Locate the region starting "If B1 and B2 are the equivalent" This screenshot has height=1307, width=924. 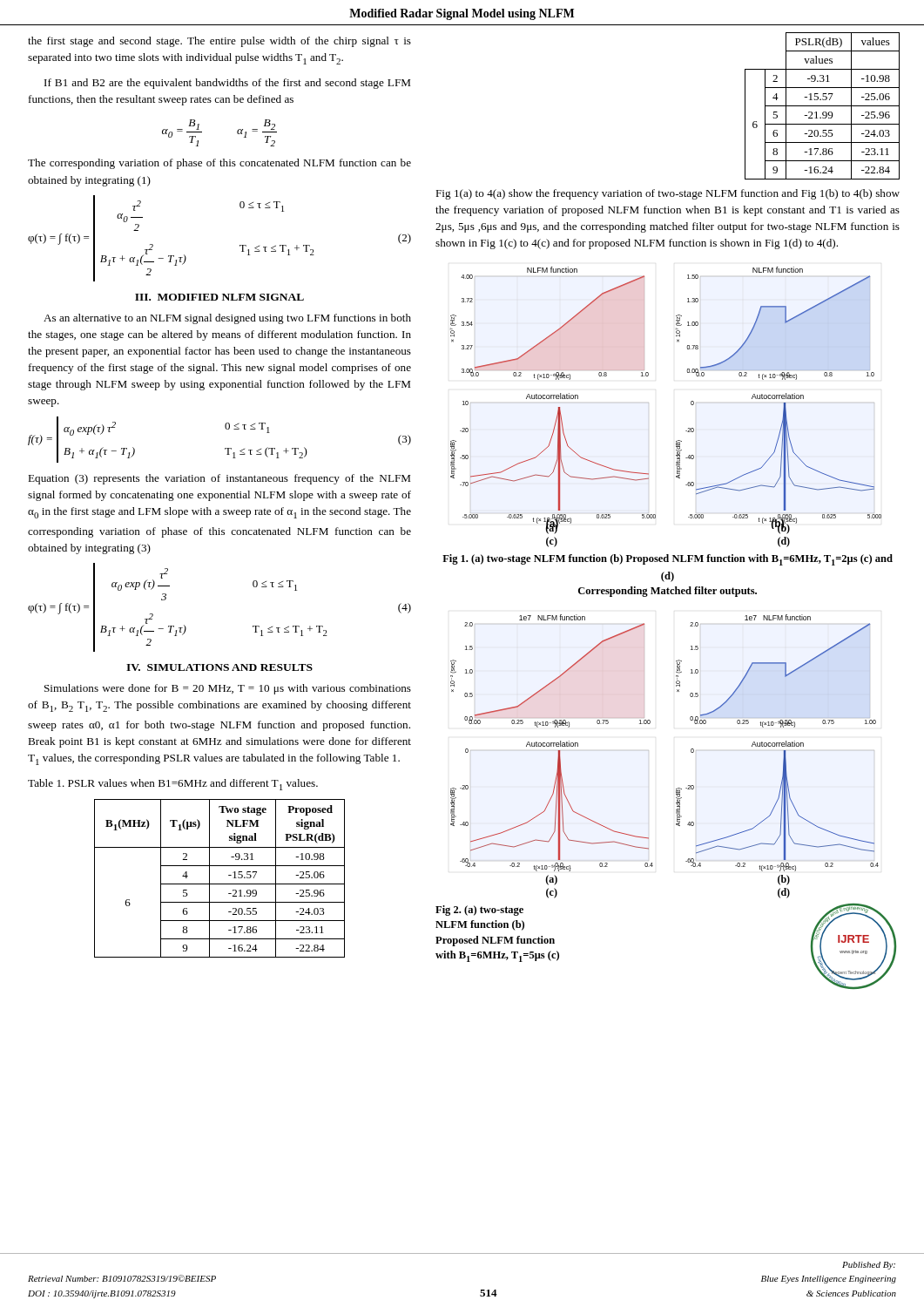click(x=219, y=90)
